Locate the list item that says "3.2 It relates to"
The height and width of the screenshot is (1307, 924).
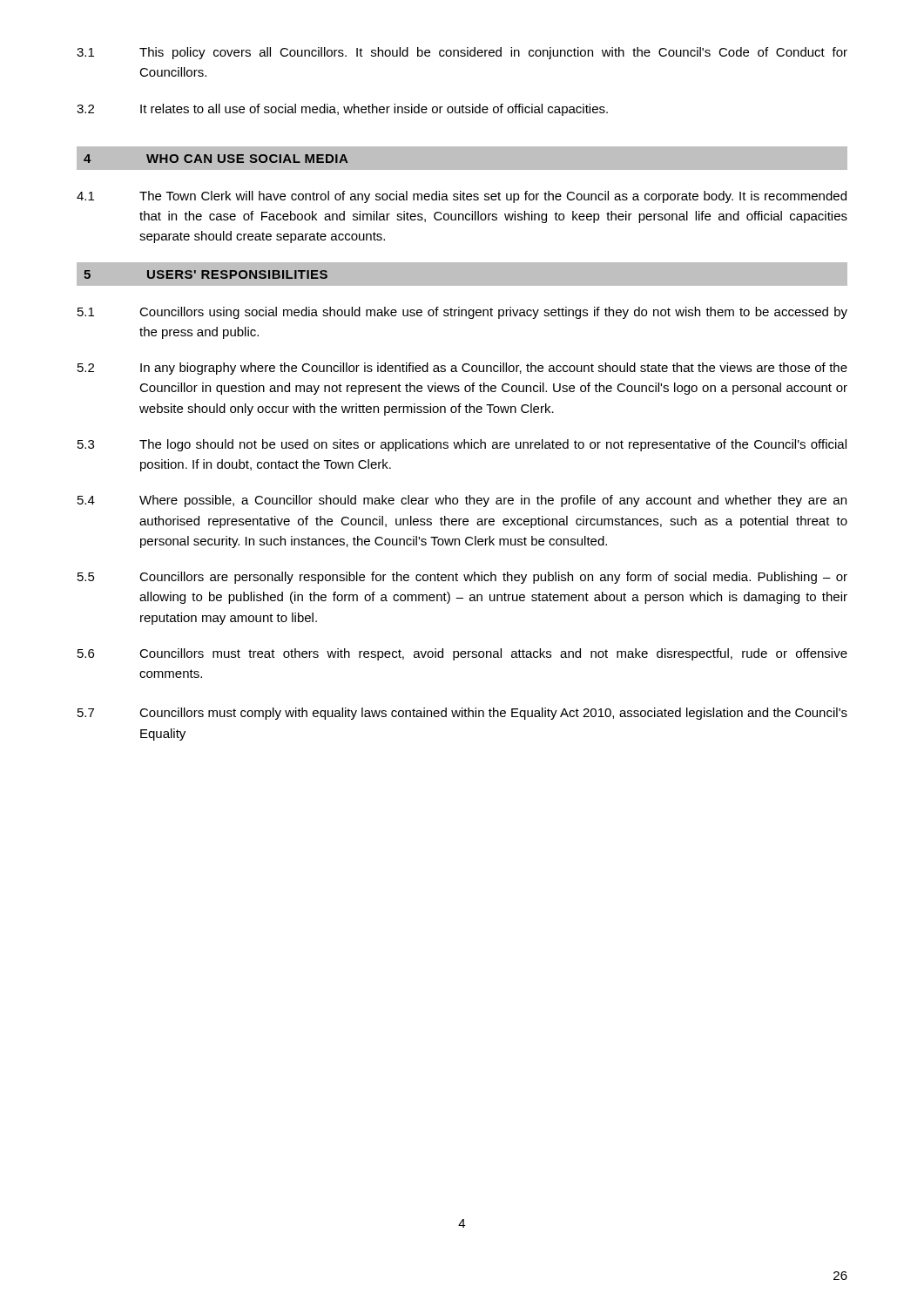click(462, 108)
